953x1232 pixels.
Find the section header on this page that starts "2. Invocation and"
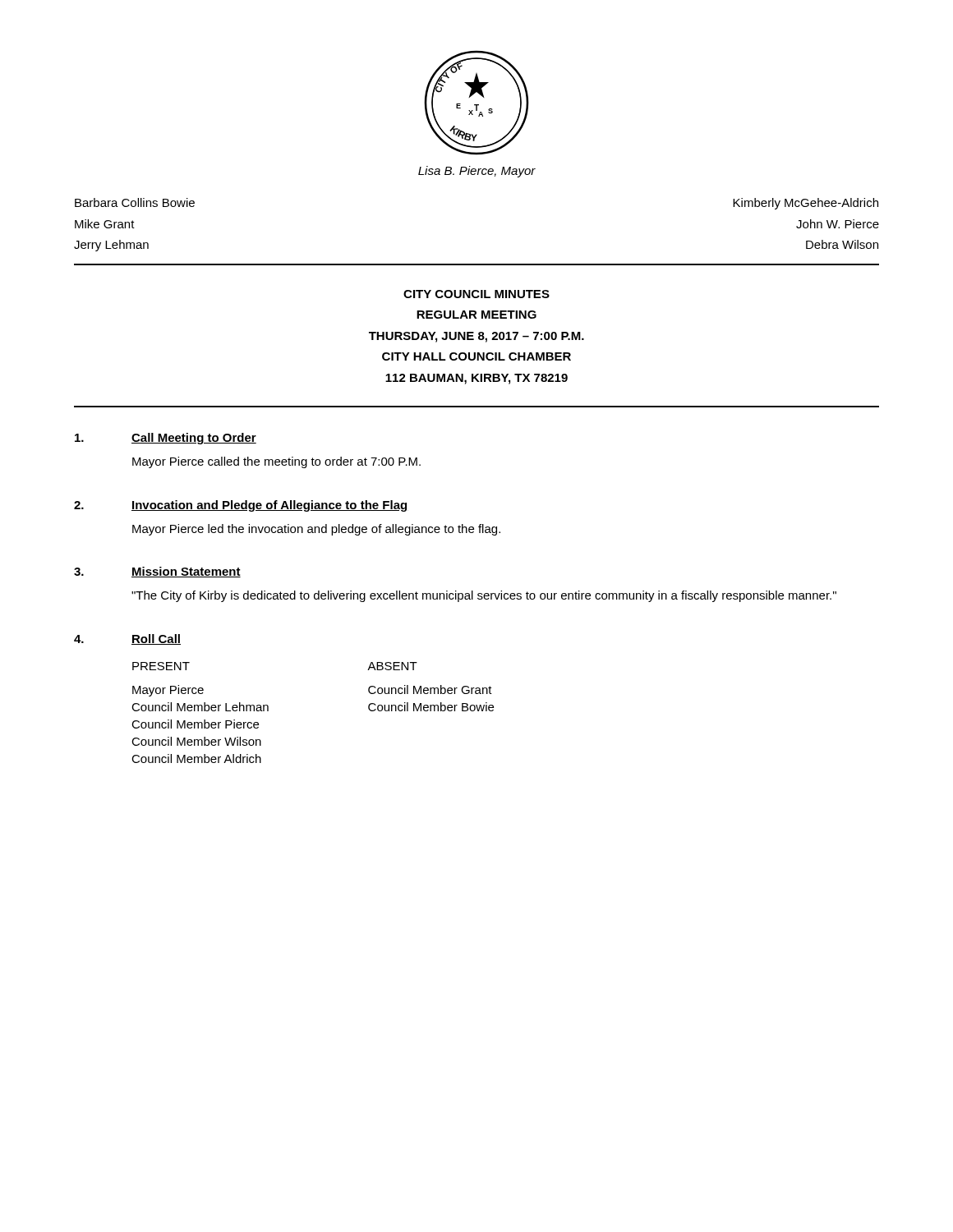pyautogui.click(x=241, y=504)
